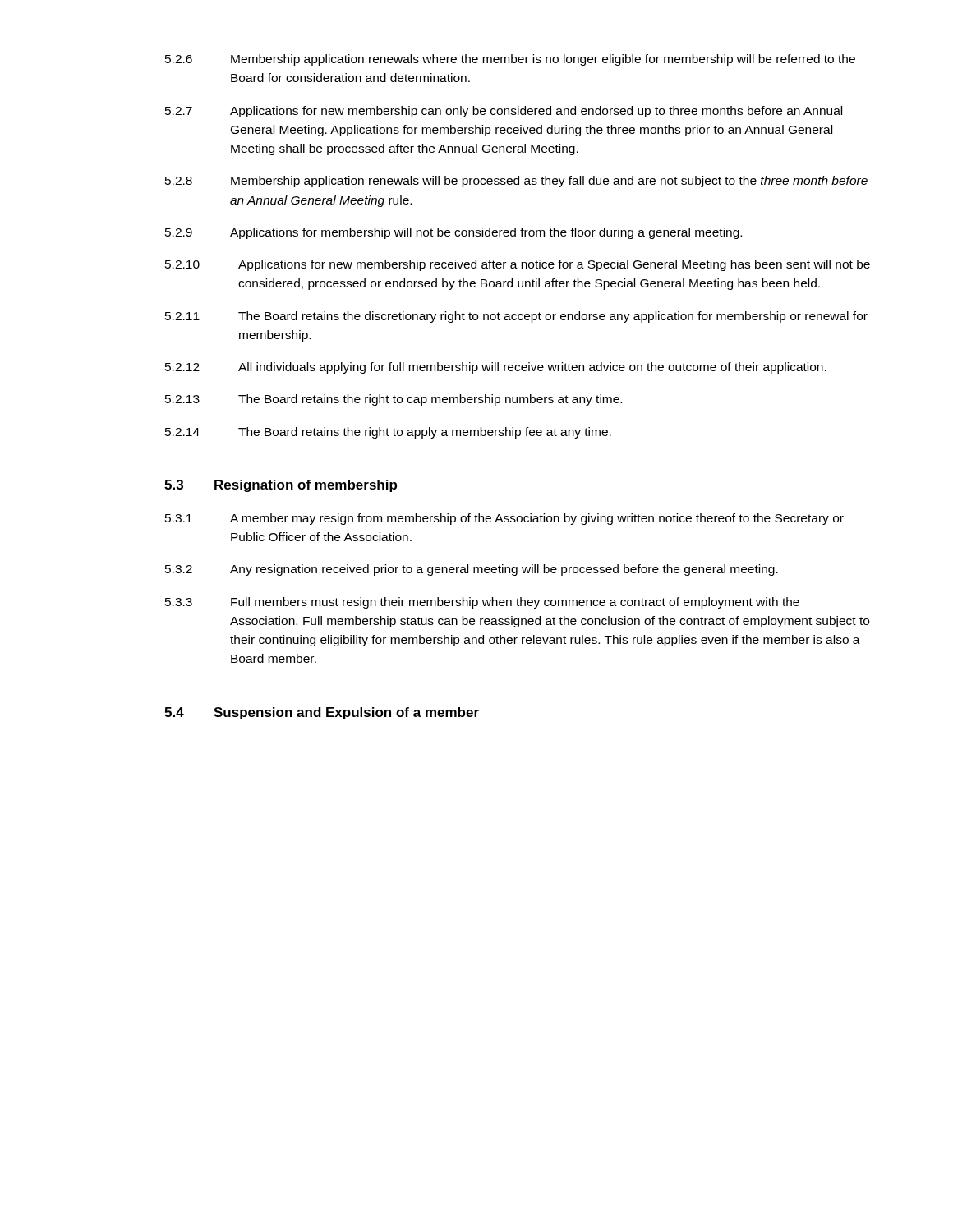
Task: Find the list item with the text "5.2.6 Membership application"
Action: [518, 68]
